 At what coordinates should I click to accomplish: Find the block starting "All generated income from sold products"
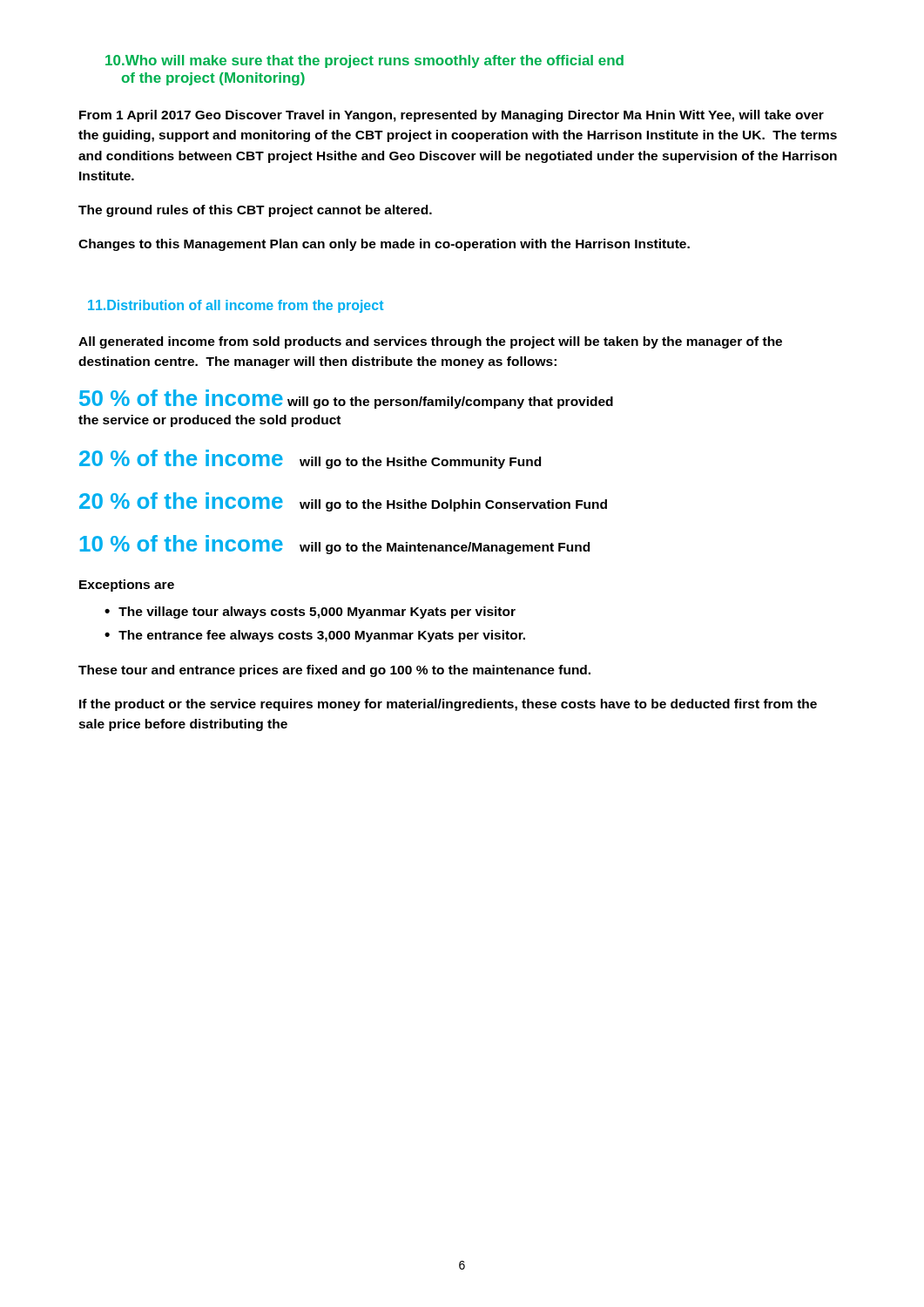click(431, 351)
